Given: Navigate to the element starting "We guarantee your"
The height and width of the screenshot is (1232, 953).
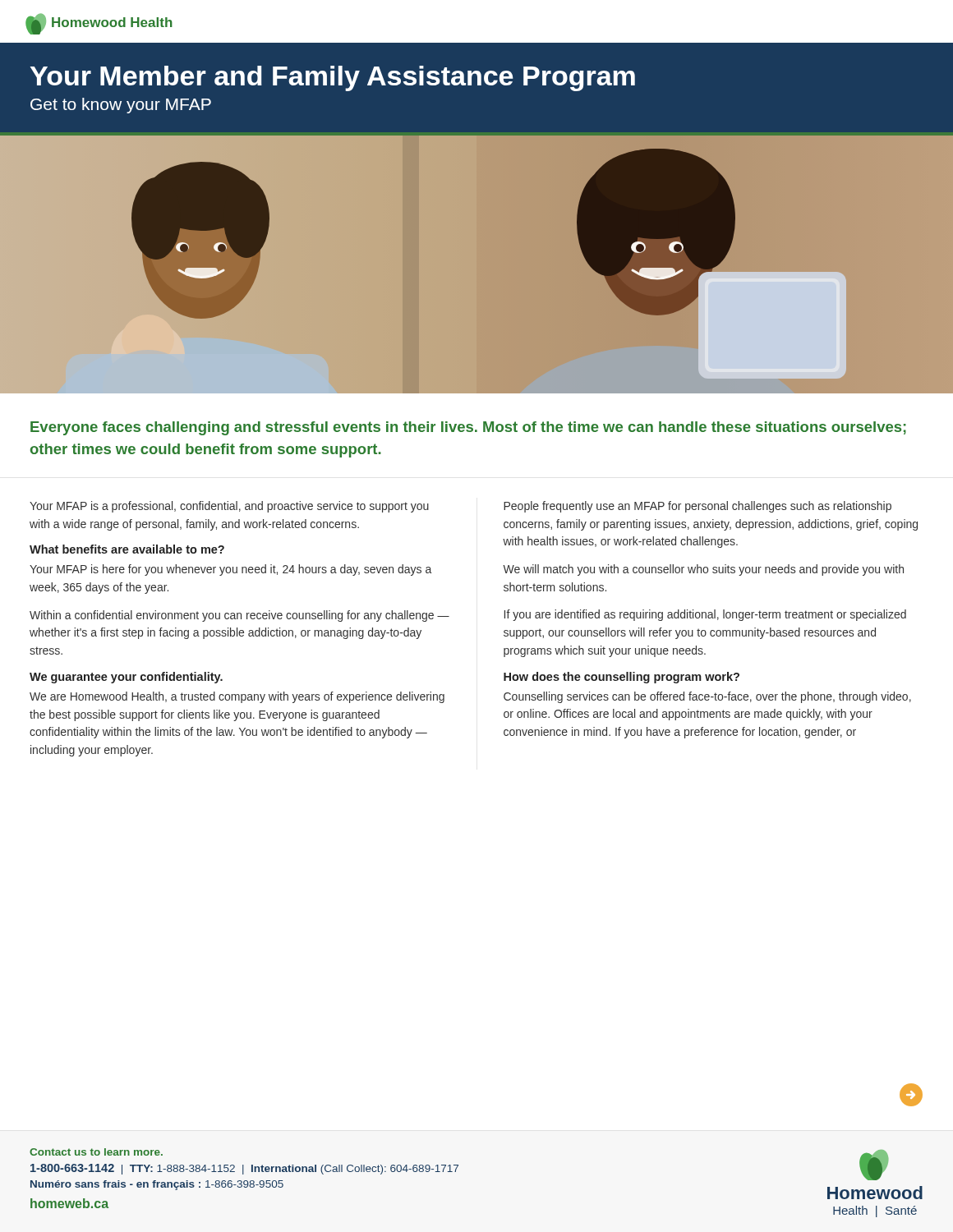Looking at the screenshot, I should (x=126, y=678).
